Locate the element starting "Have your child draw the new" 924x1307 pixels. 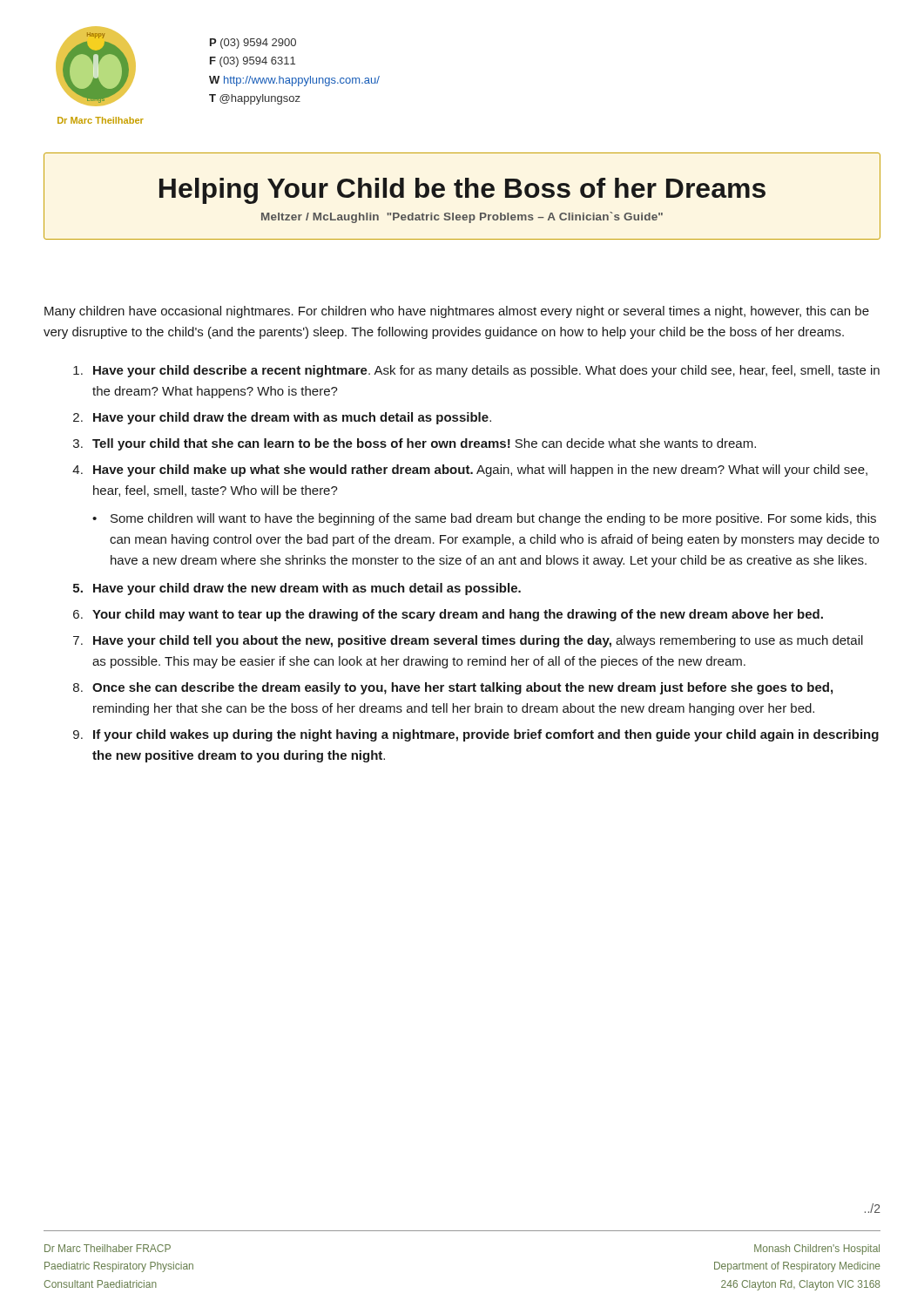tap(307, 588)
